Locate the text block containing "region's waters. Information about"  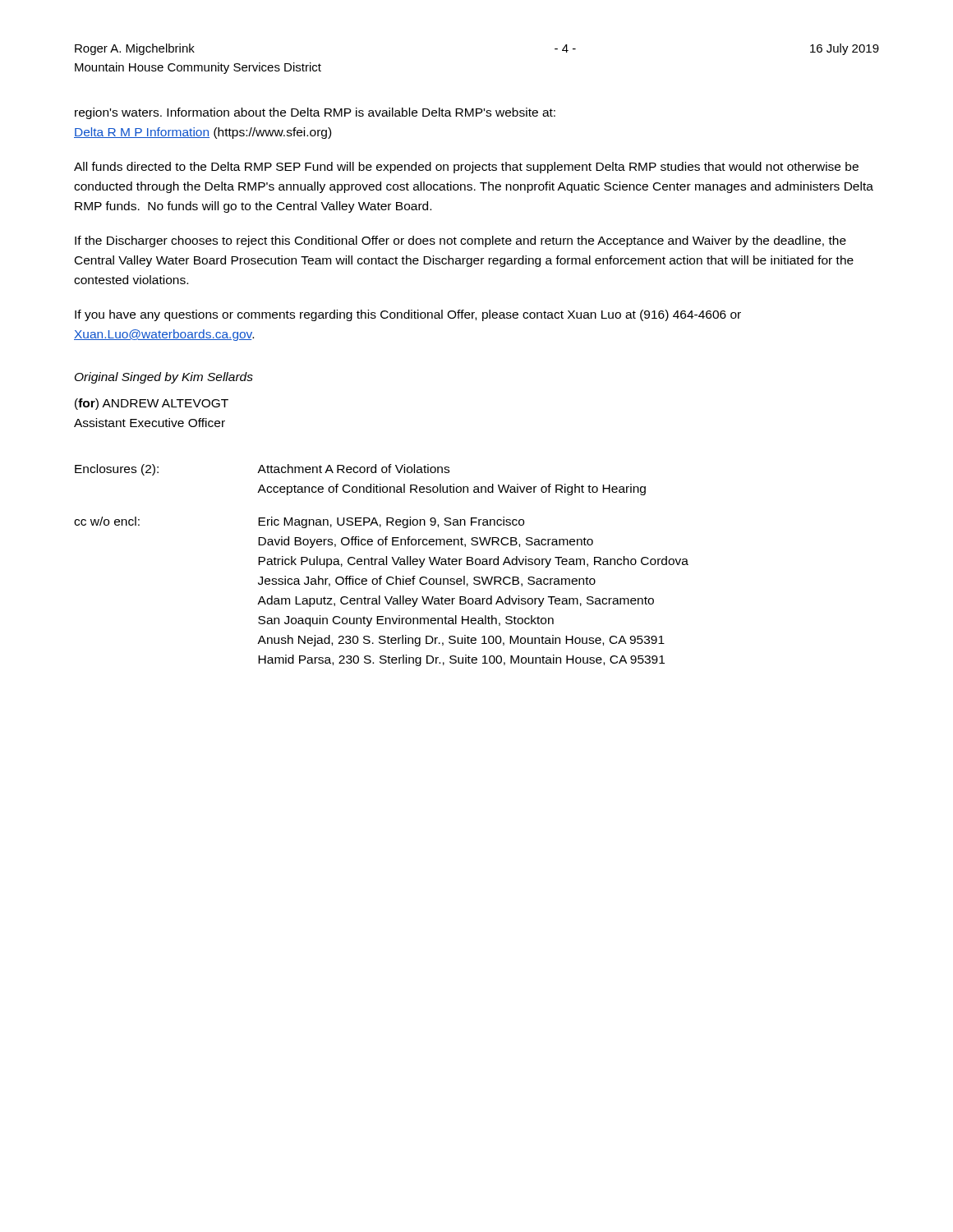click(315, 122)
